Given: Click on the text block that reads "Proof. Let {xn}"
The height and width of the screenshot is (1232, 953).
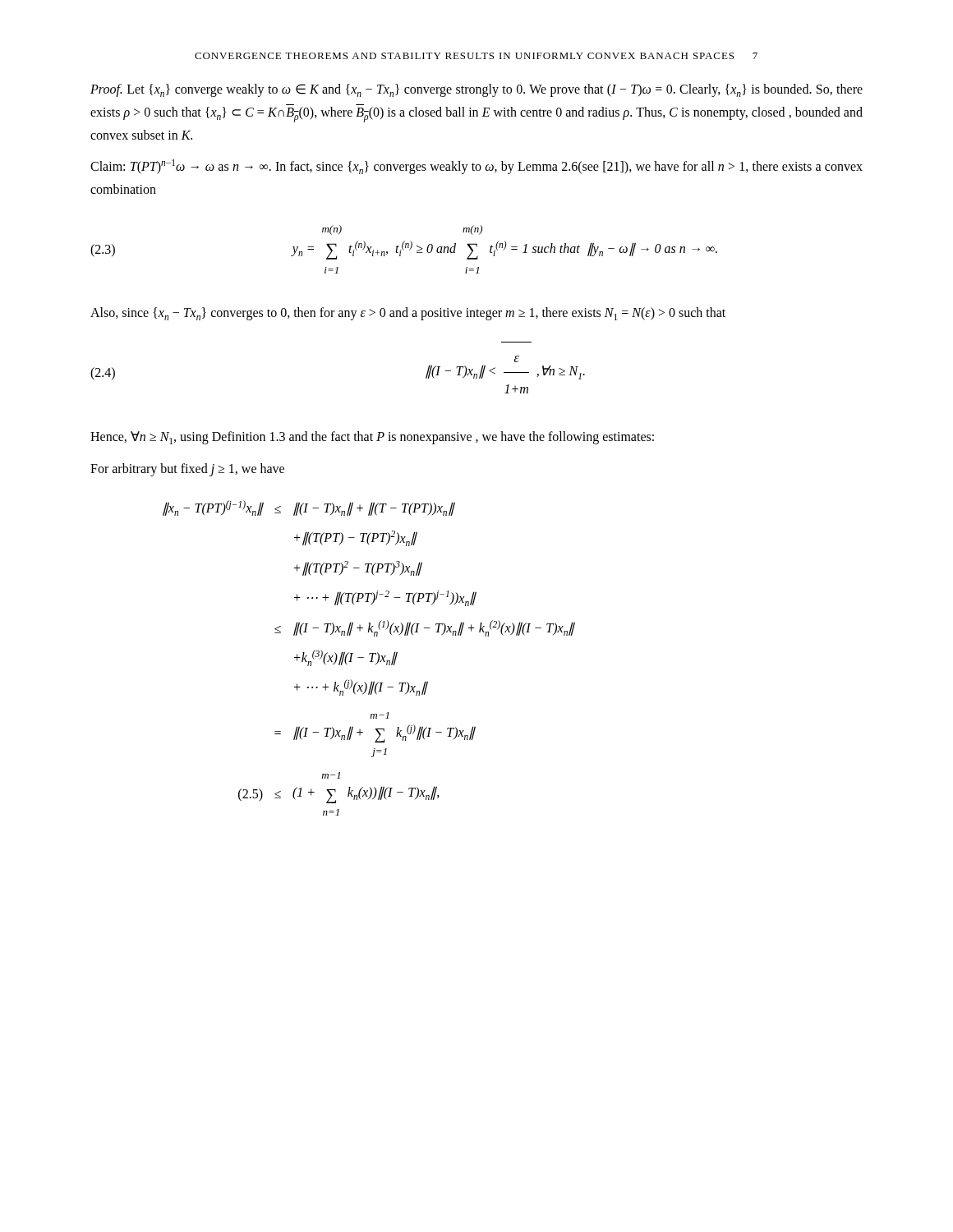Looking at the screenshot, I should [x=476, y=112].
